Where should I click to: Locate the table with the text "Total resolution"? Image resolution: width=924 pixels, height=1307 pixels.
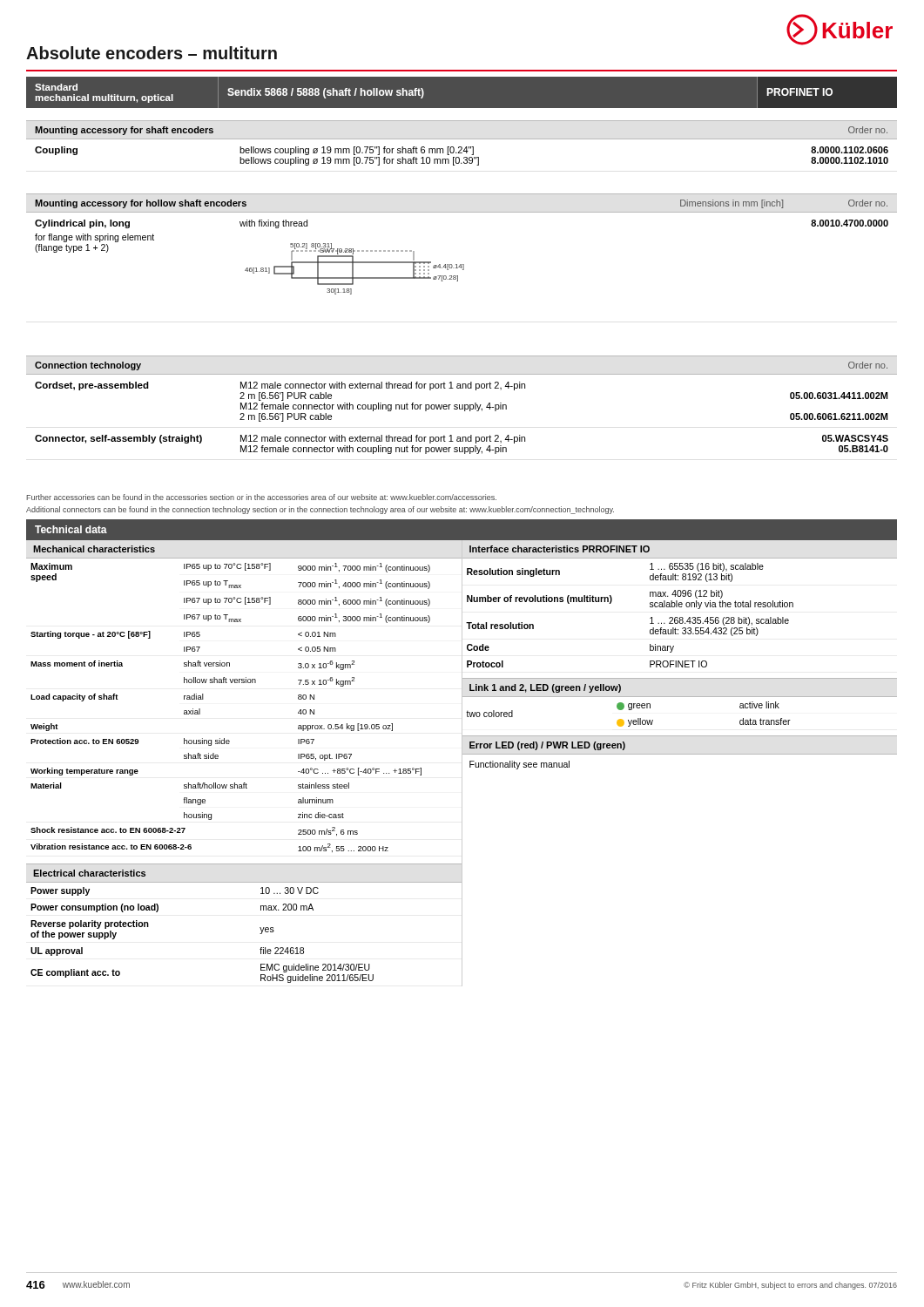coord(680,616)
